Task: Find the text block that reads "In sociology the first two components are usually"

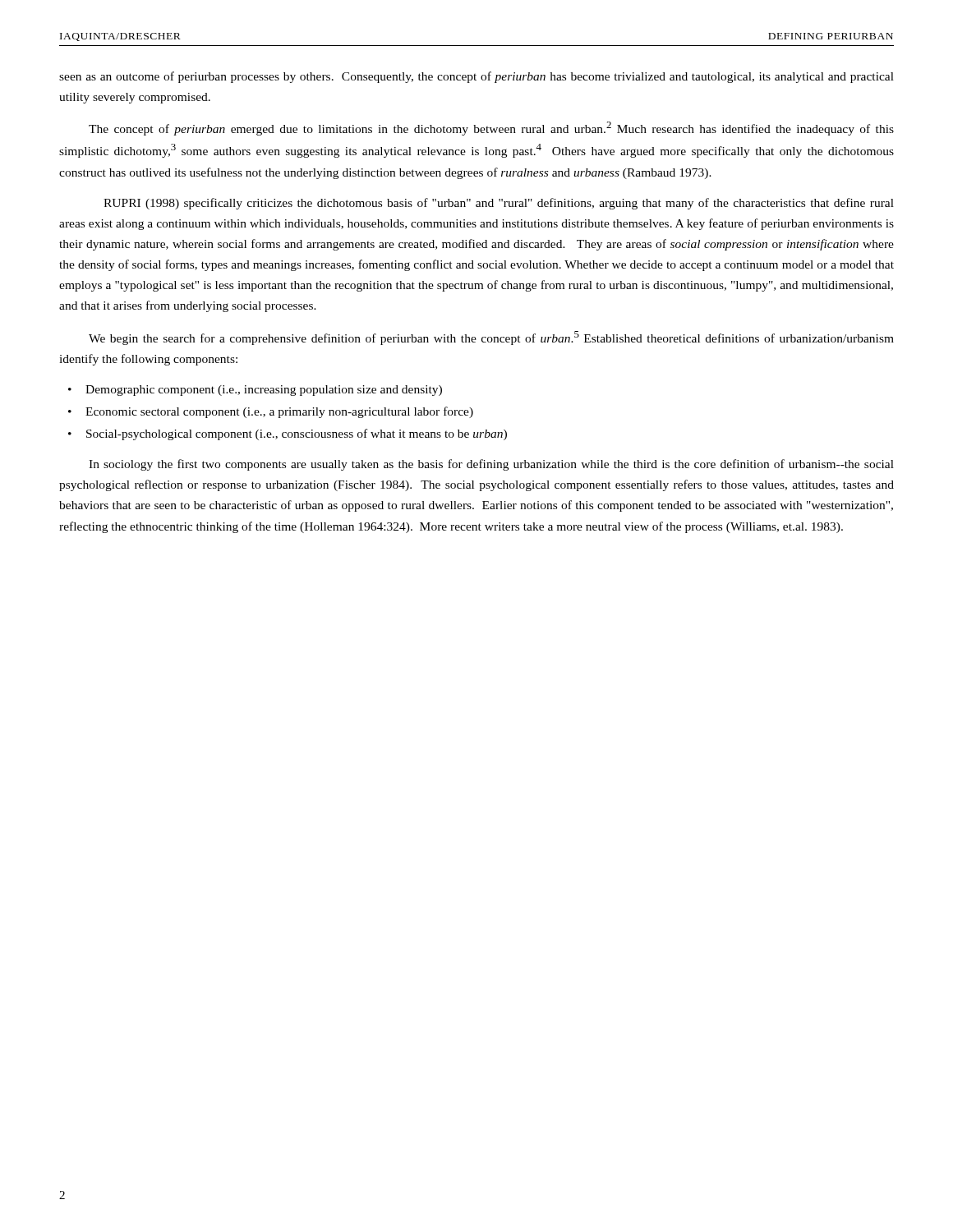Action: [476, 495]
